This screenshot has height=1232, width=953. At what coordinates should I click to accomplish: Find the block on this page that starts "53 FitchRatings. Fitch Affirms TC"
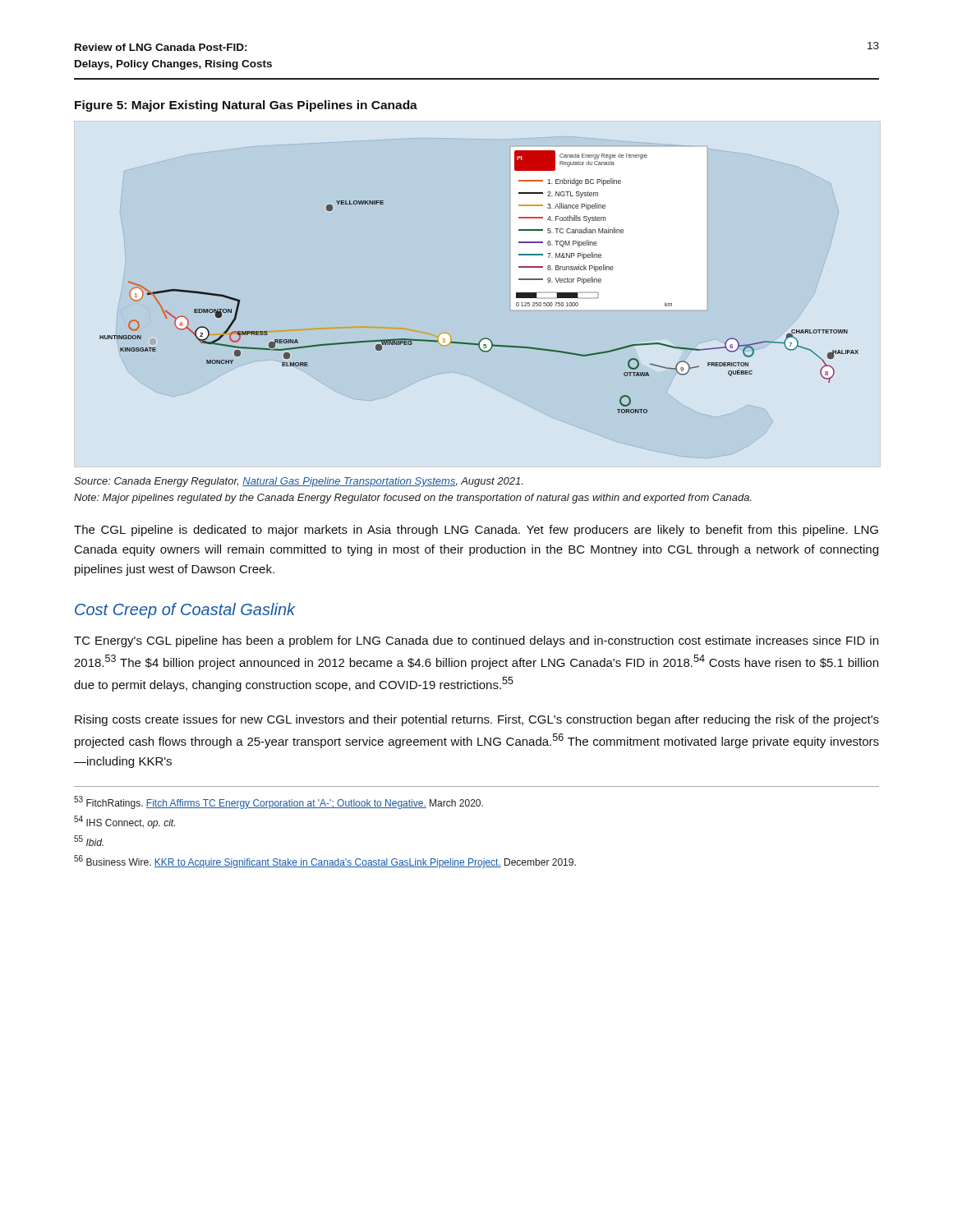coord(279,802)
